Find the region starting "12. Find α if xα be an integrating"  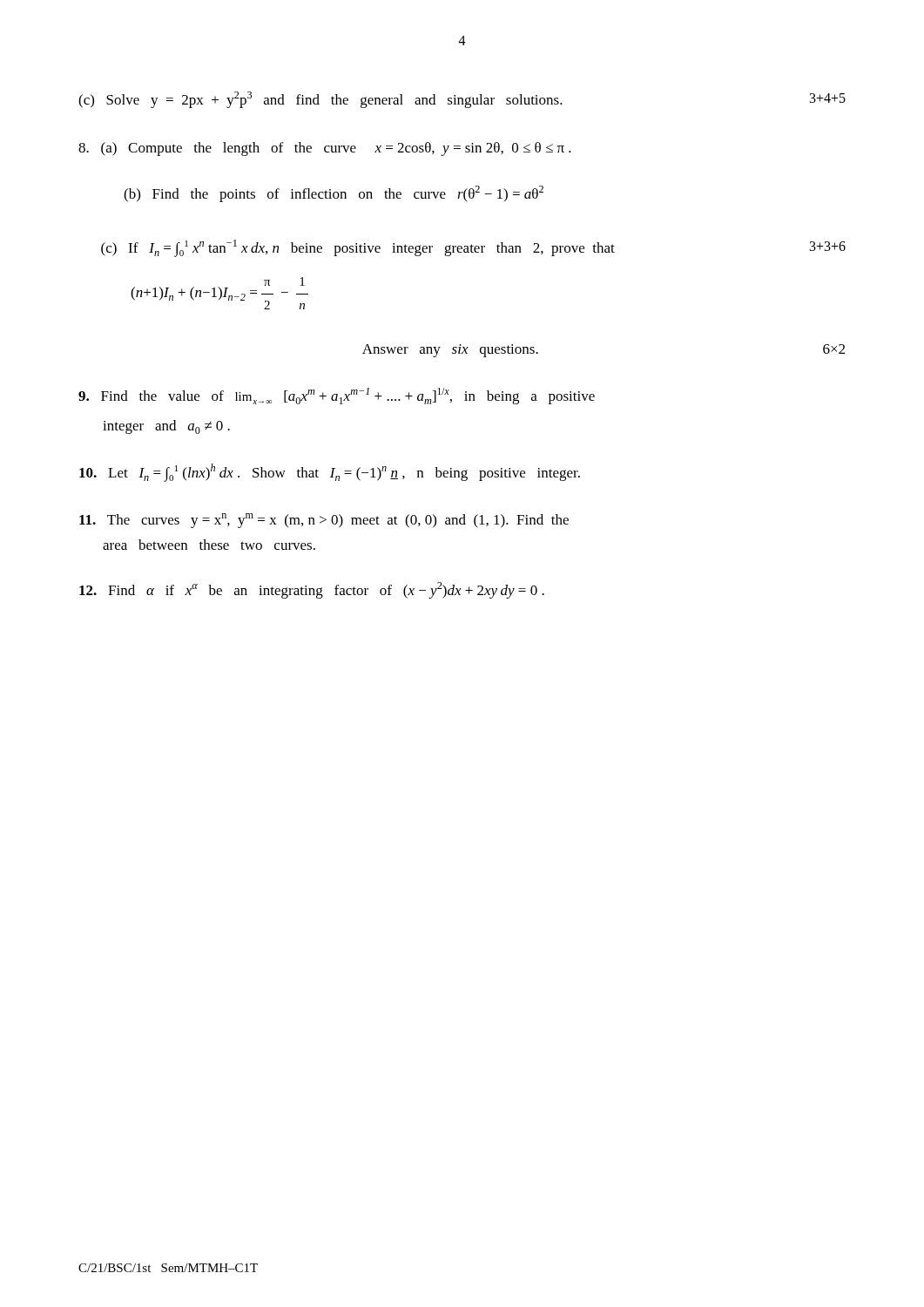coord(312,589)
